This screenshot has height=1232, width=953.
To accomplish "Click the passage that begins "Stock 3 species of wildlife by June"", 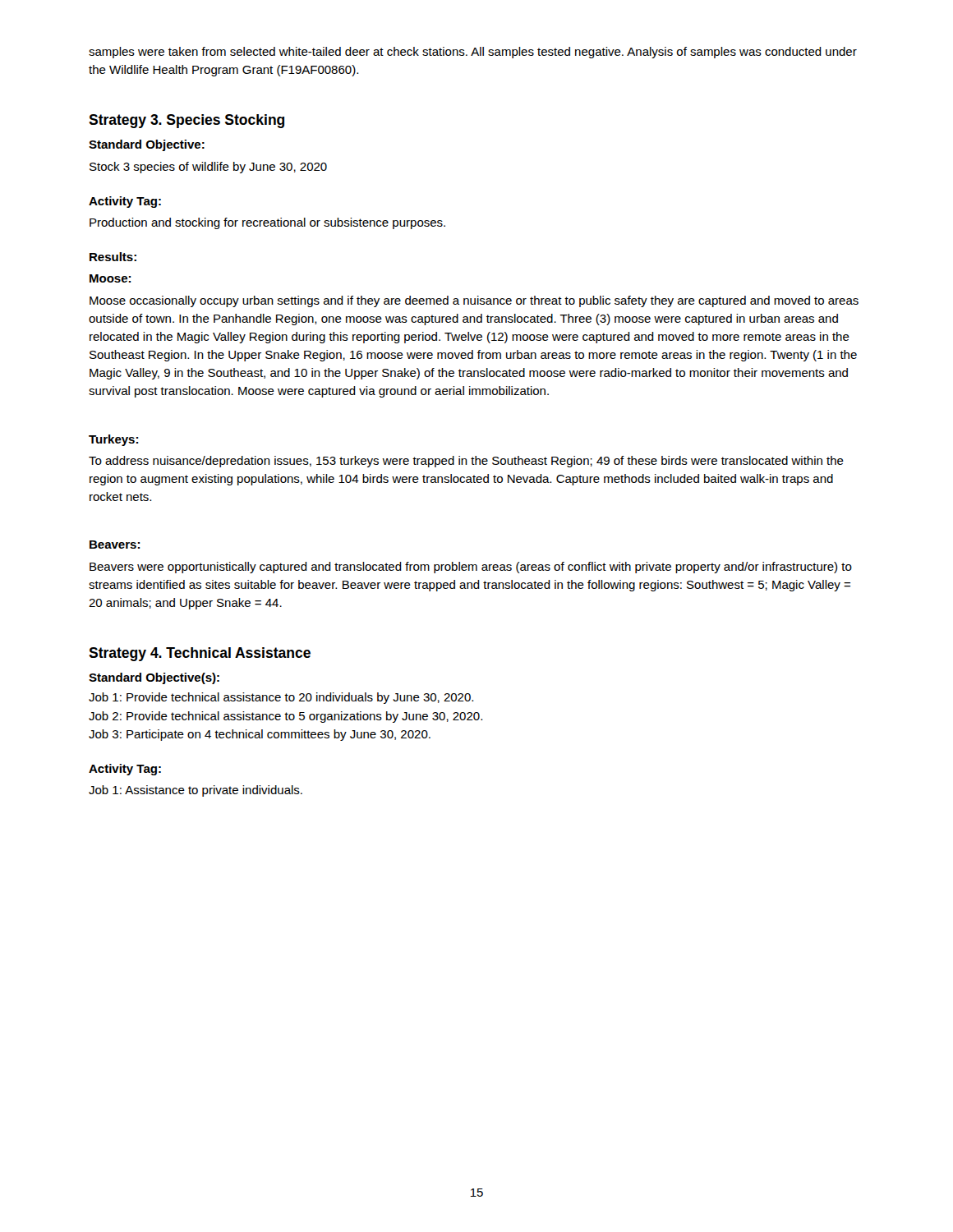I will (x=208, y=168).
